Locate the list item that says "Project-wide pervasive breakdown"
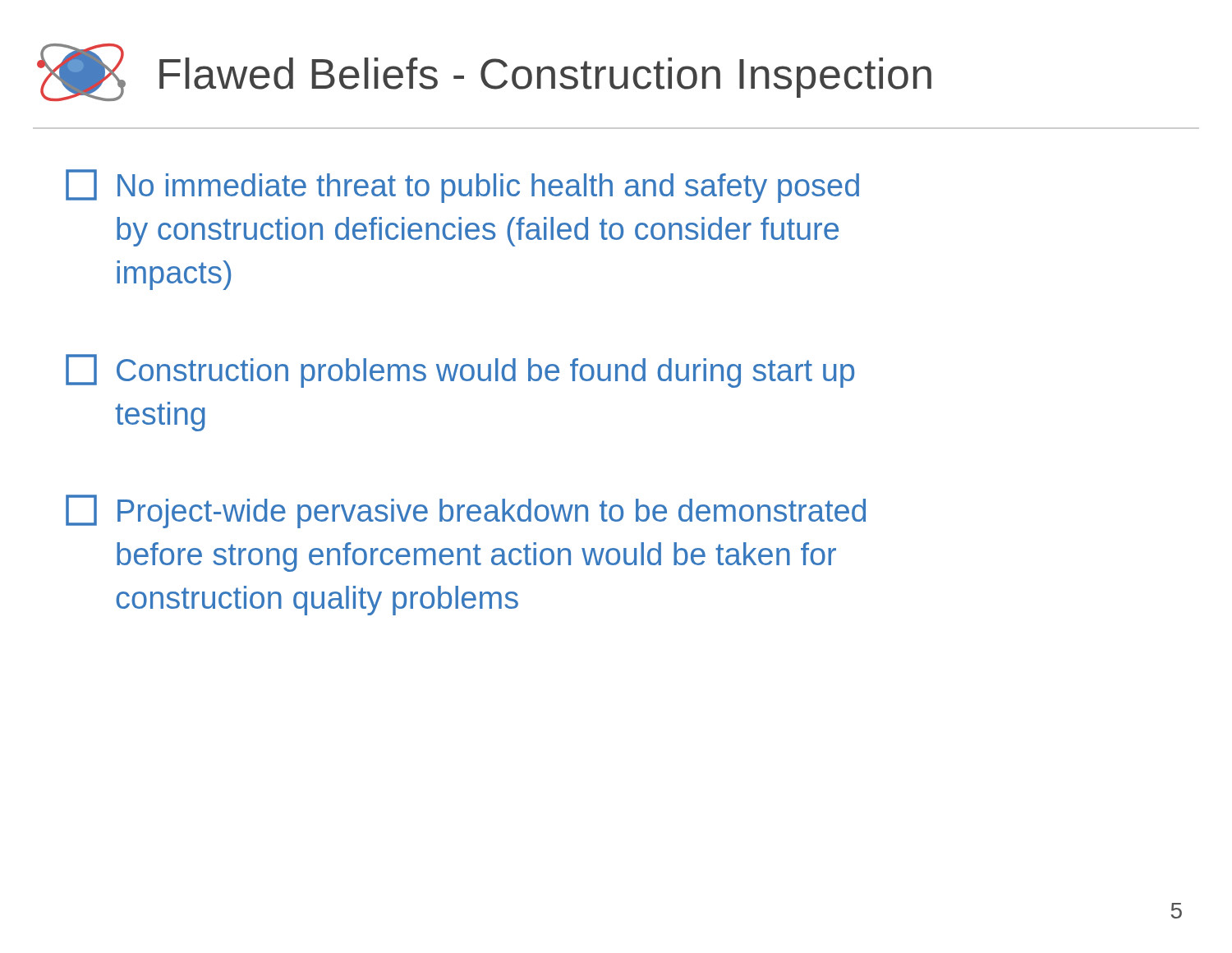Viewport: 1232px width, 953px height. coord(467,555)
